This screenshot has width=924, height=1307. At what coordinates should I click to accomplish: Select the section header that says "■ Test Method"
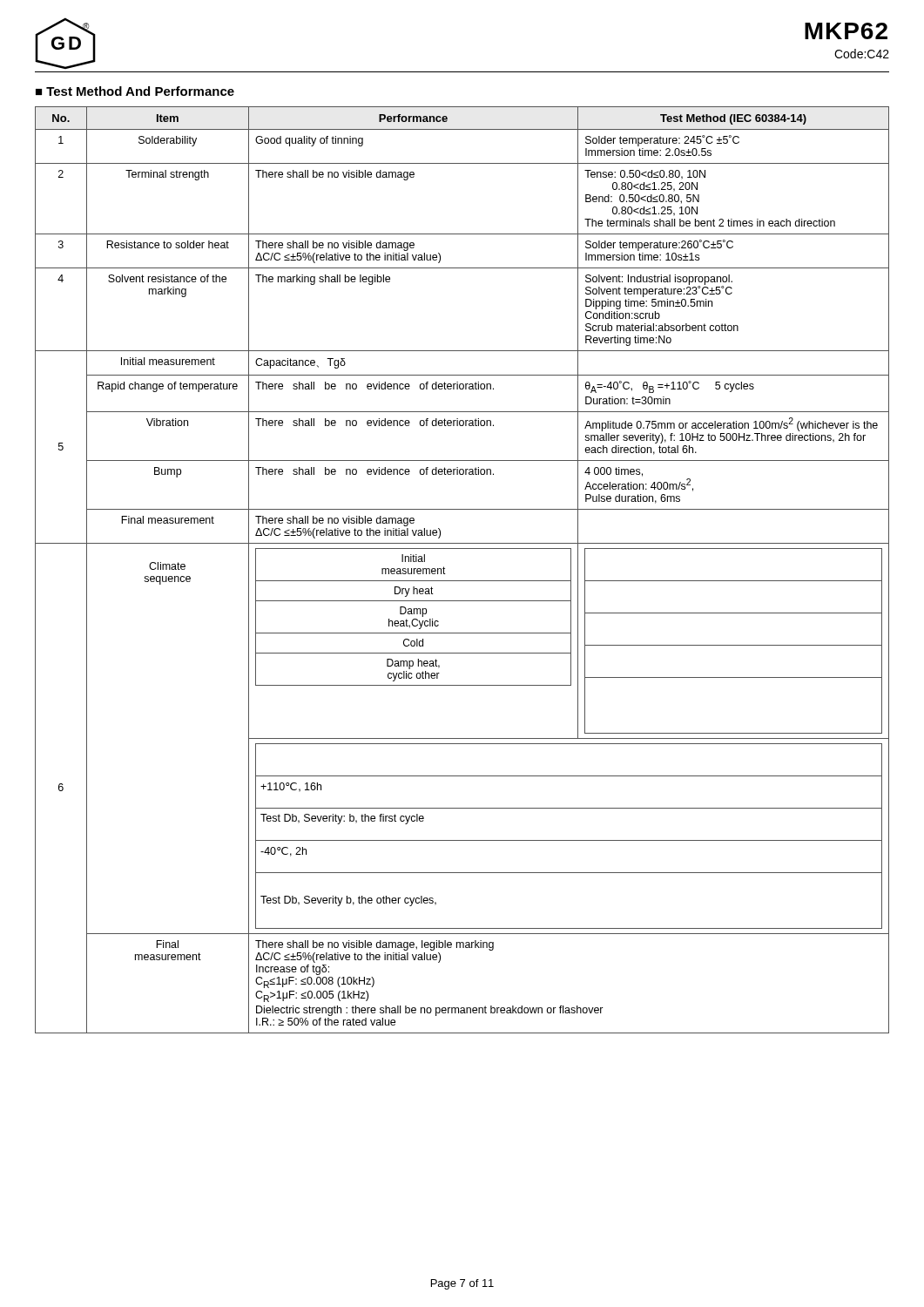[135, 91]
